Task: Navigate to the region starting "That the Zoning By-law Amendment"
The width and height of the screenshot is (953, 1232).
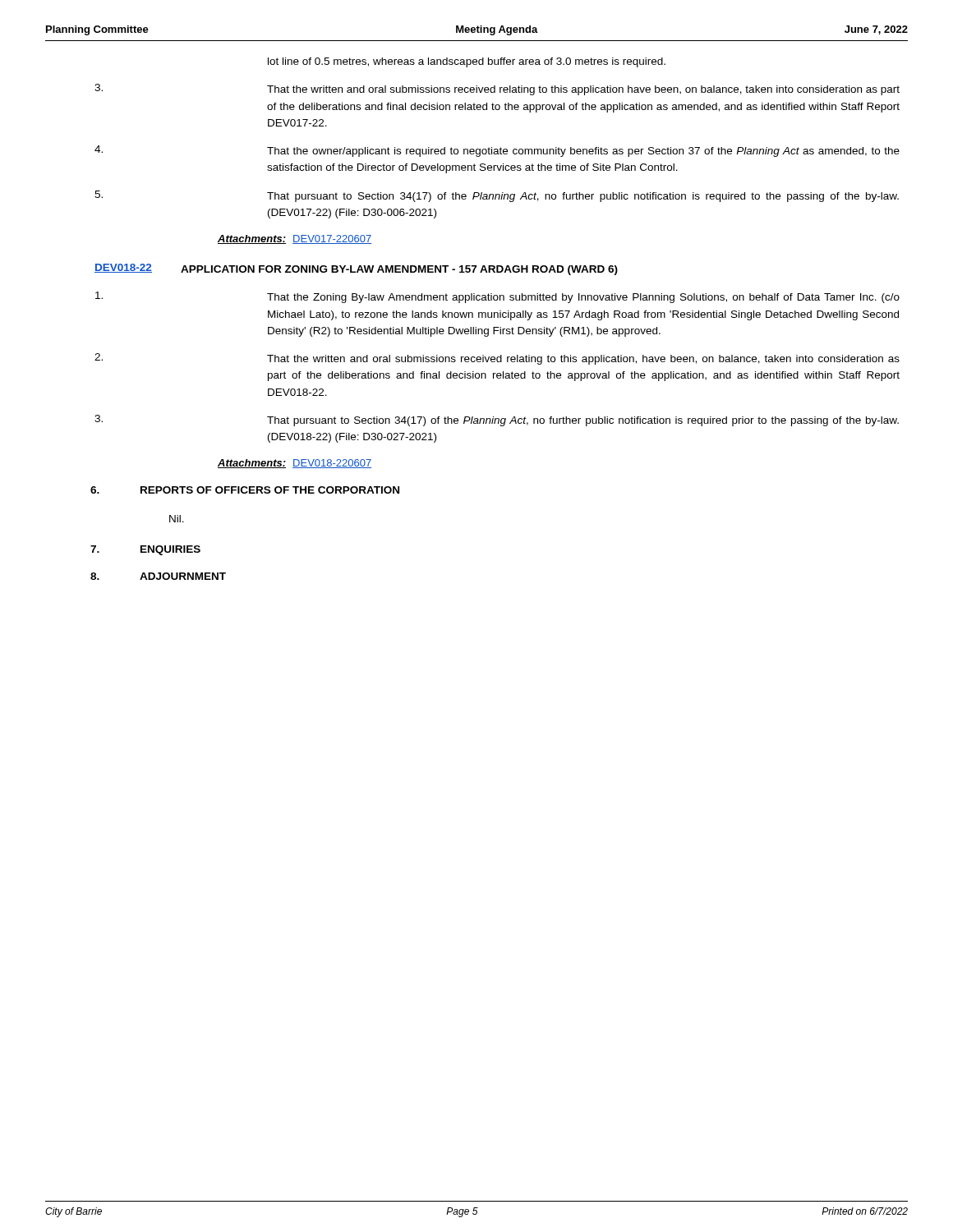Action: click(476, 314)
